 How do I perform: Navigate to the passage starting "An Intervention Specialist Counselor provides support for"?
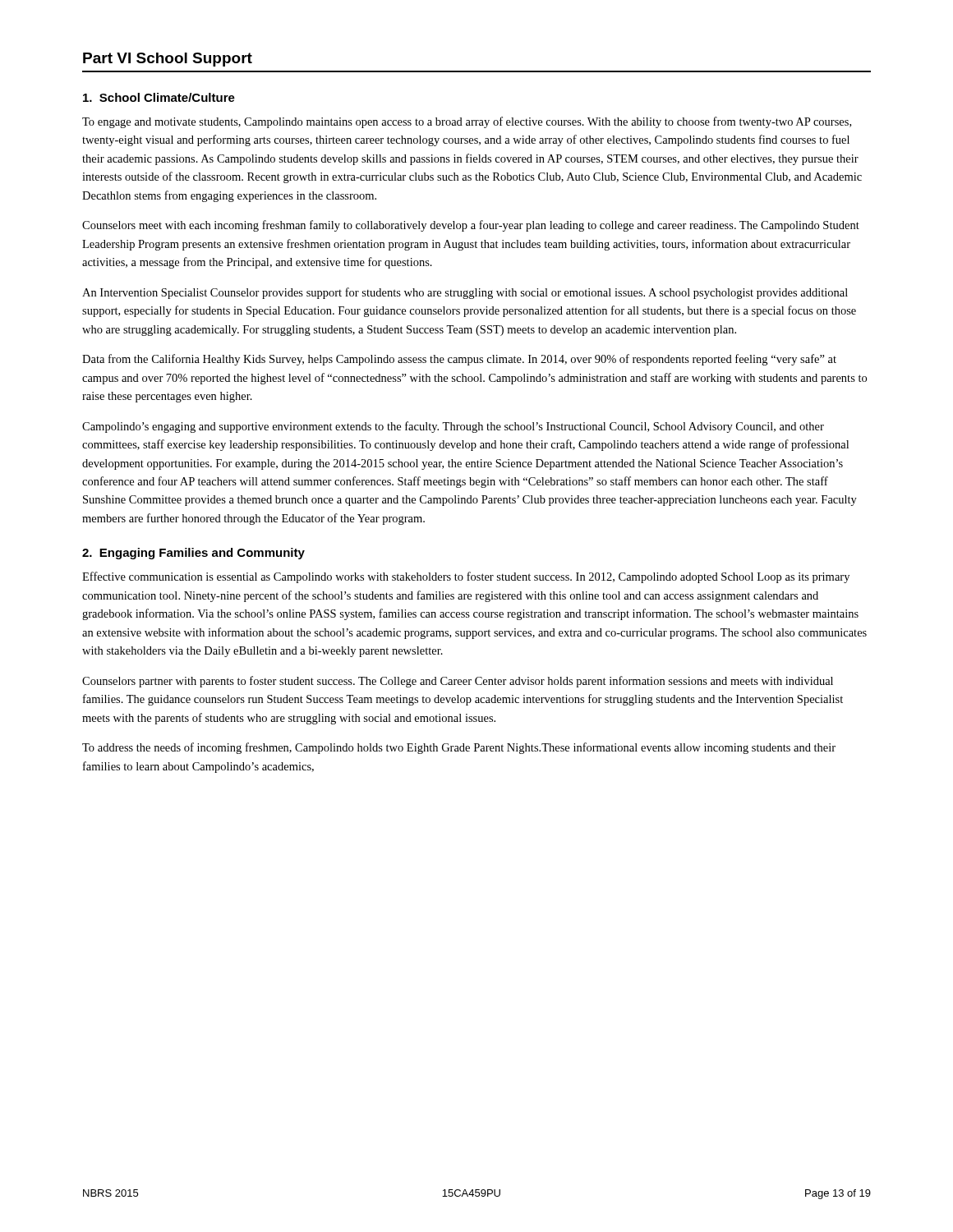coord(469,311)
